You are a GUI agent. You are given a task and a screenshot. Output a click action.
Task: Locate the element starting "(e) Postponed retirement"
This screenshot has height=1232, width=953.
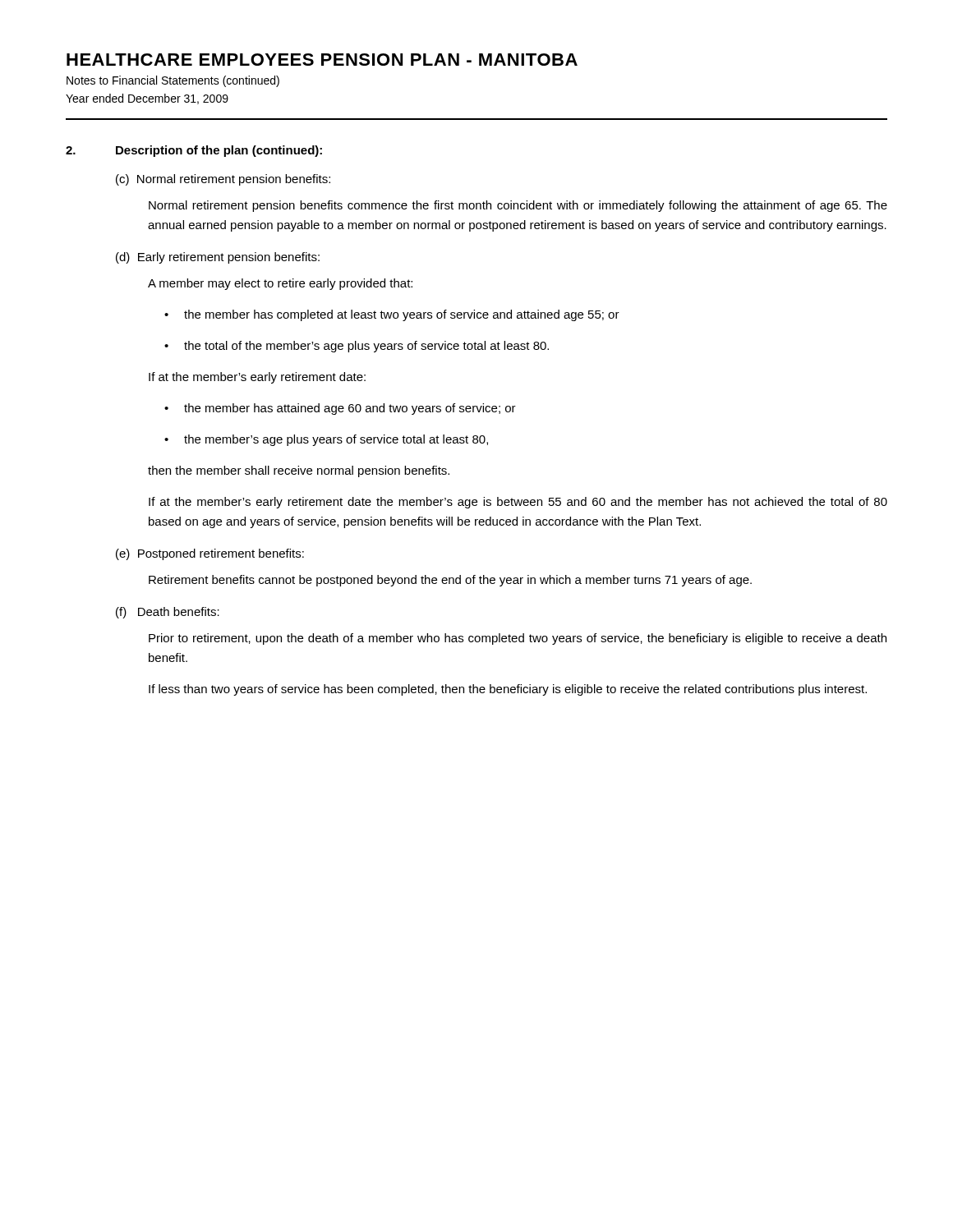tap(210, 553)
